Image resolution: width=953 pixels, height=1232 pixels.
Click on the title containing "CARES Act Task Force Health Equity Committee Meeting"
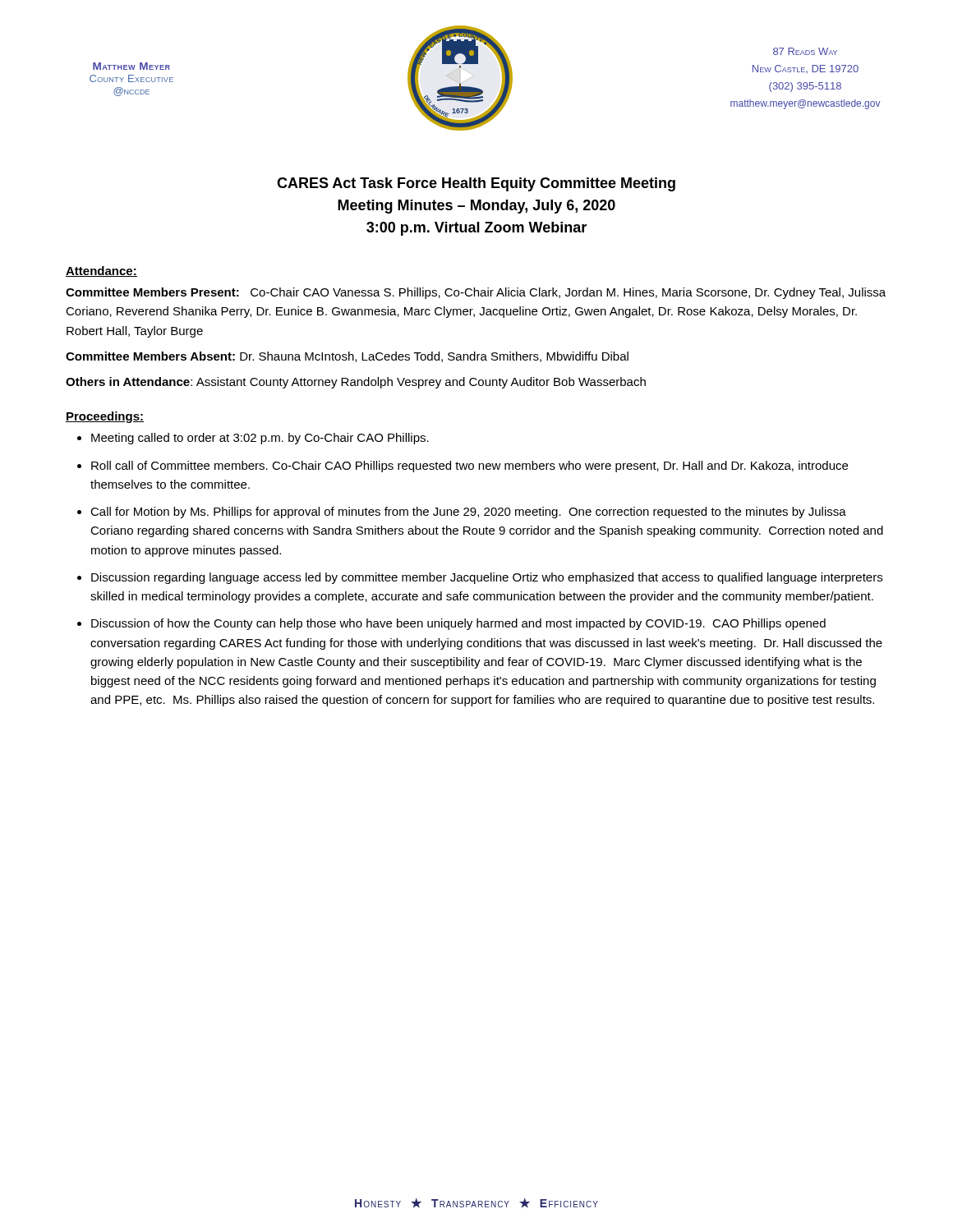(x=476, y=206)
